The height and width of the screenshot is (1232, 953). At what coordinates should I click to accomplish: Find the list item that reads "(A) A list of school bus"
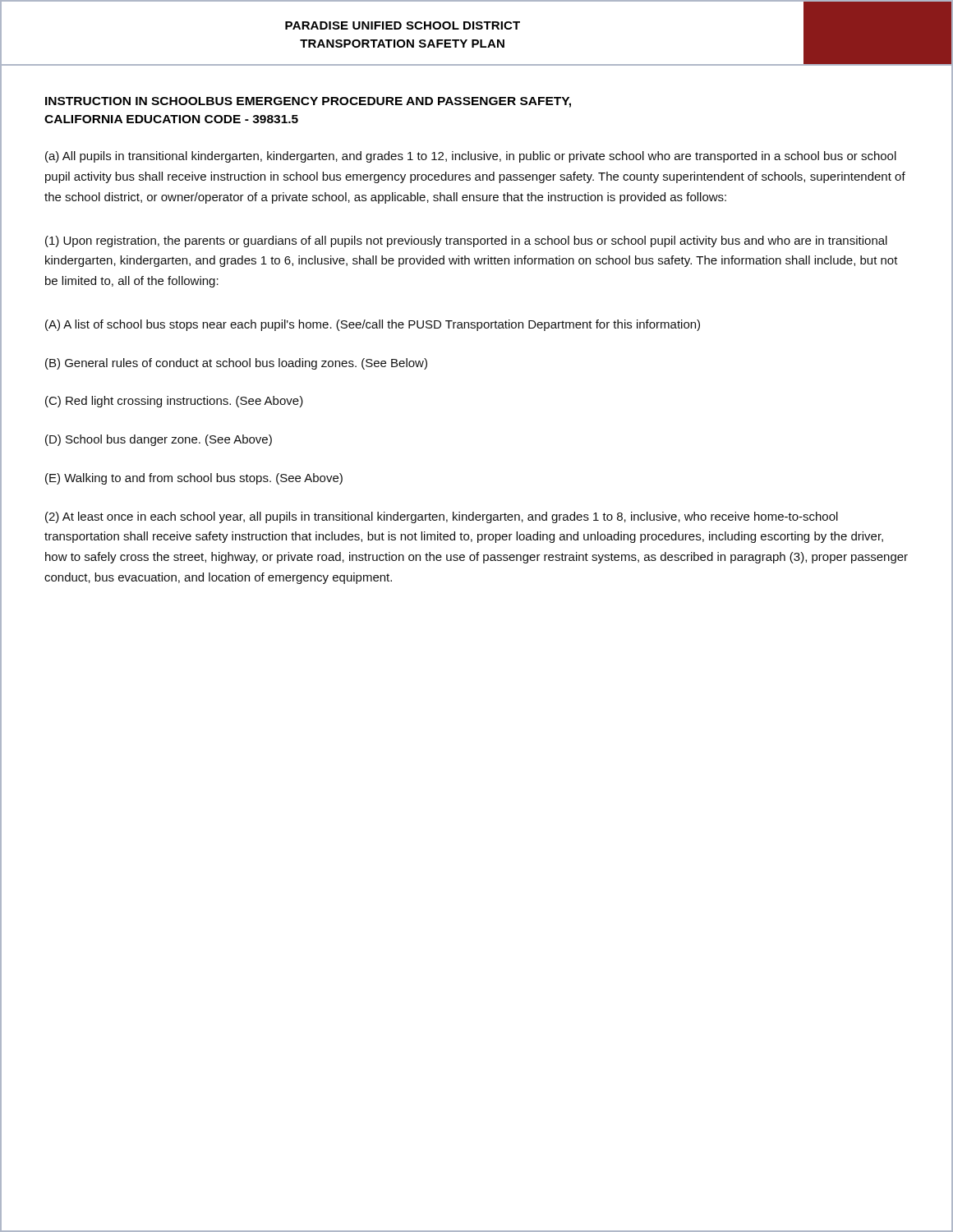click(476, 325)
